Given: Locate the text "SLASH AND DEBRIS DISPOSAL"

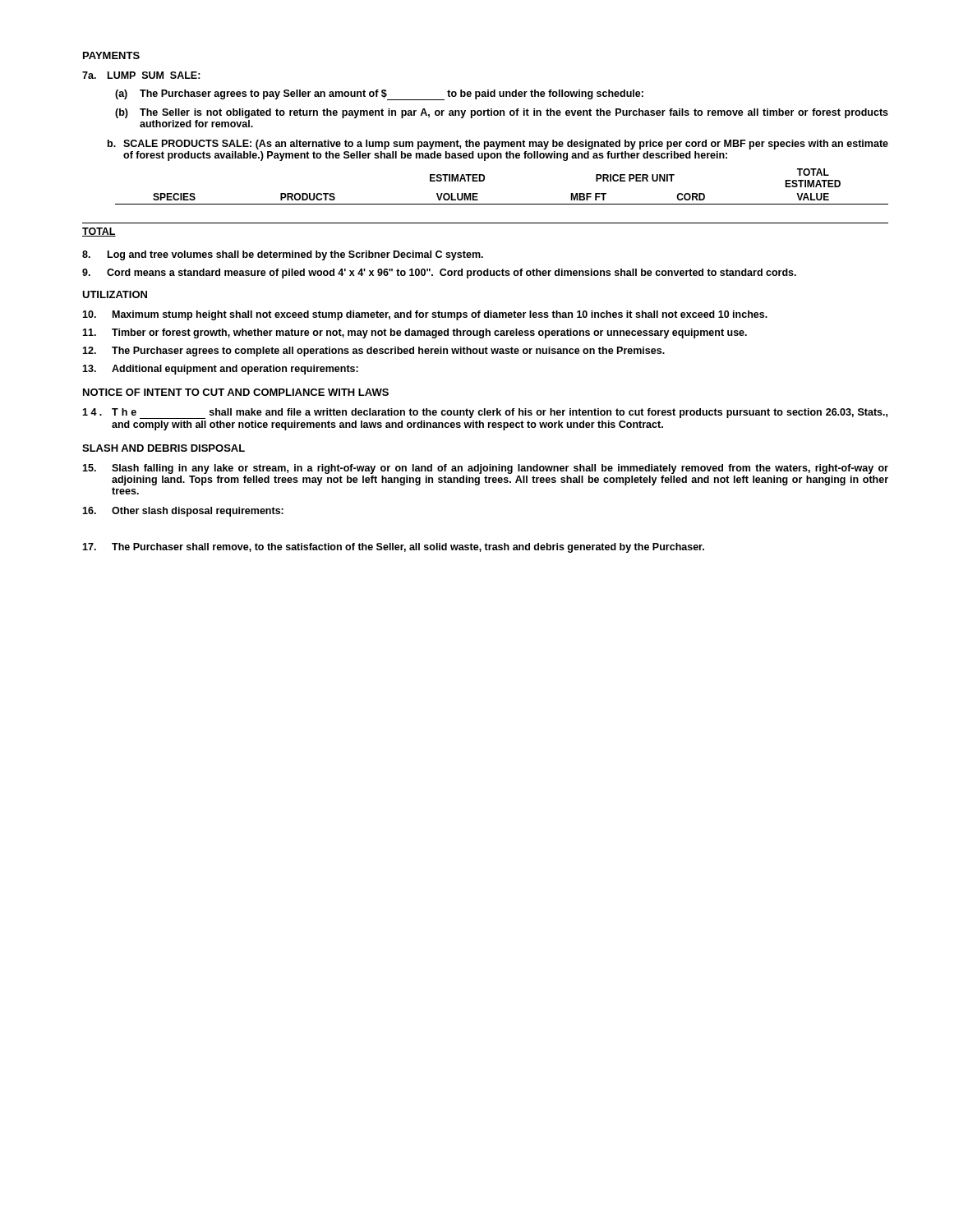Looking at the screenshot, I should click(164, 448).
